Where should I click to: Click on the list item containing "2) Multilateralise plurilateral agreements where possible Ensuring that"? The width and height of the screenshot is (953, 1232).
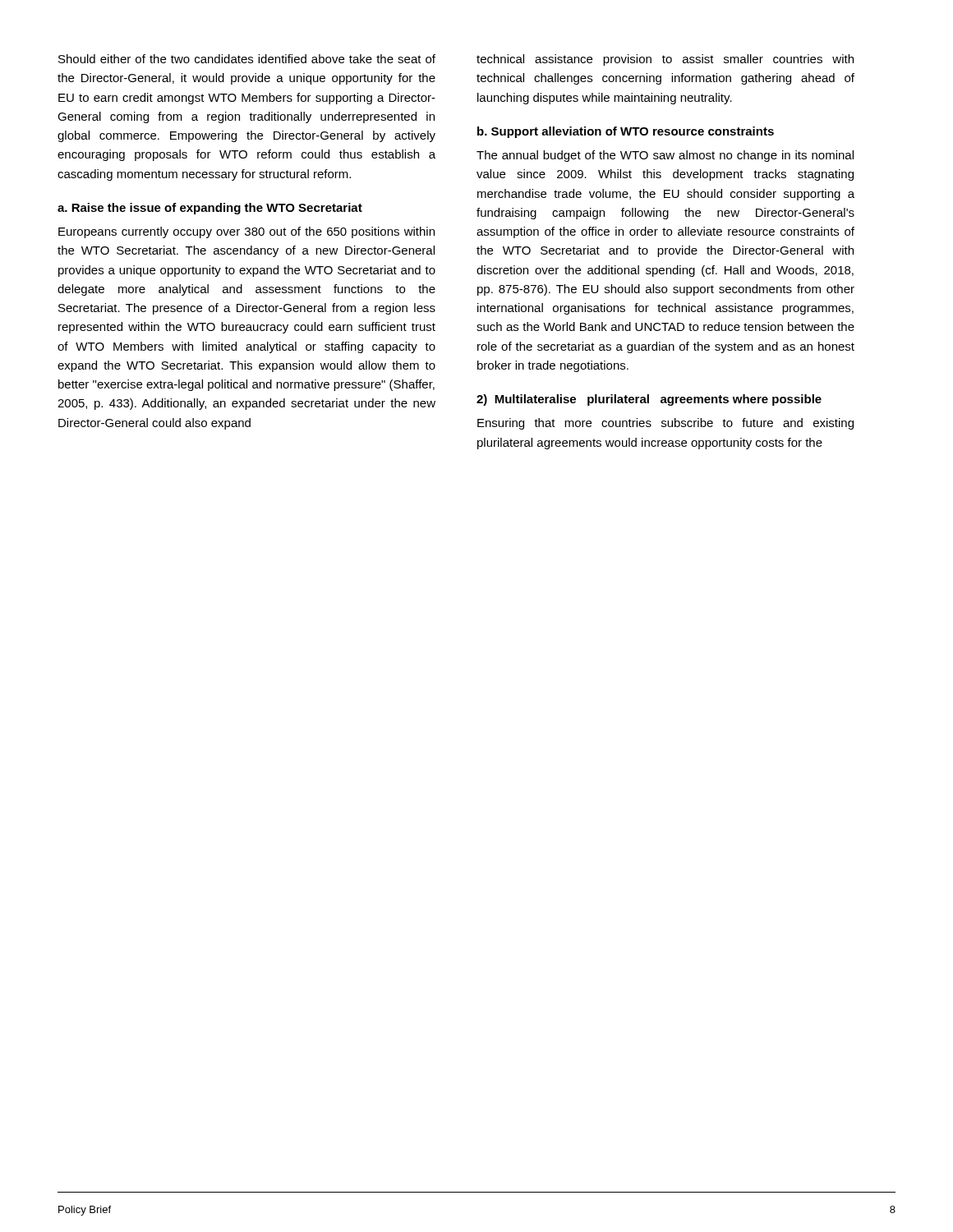[665, 420]
